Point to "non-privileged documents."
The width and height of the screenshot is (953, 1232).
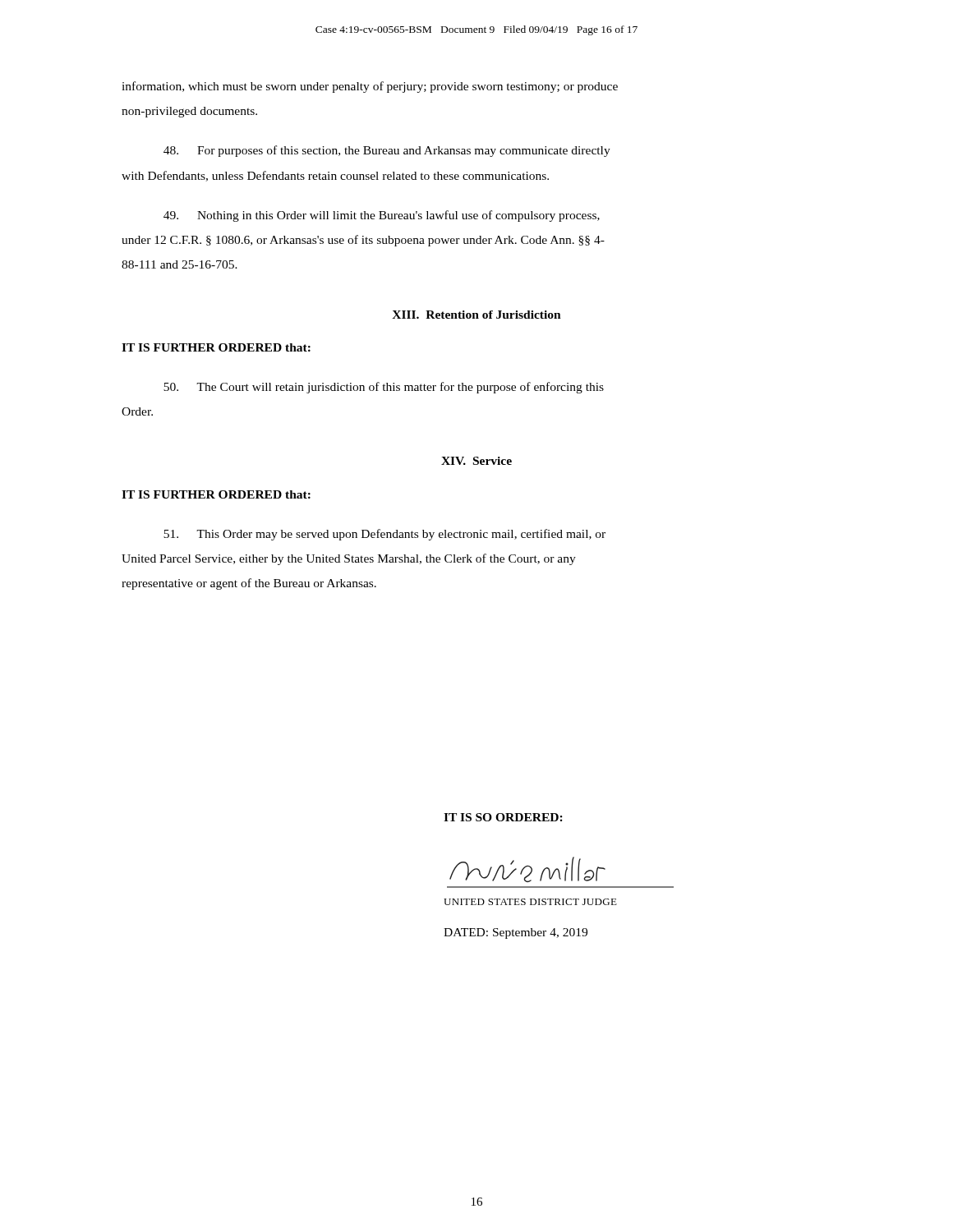[190, 111]
